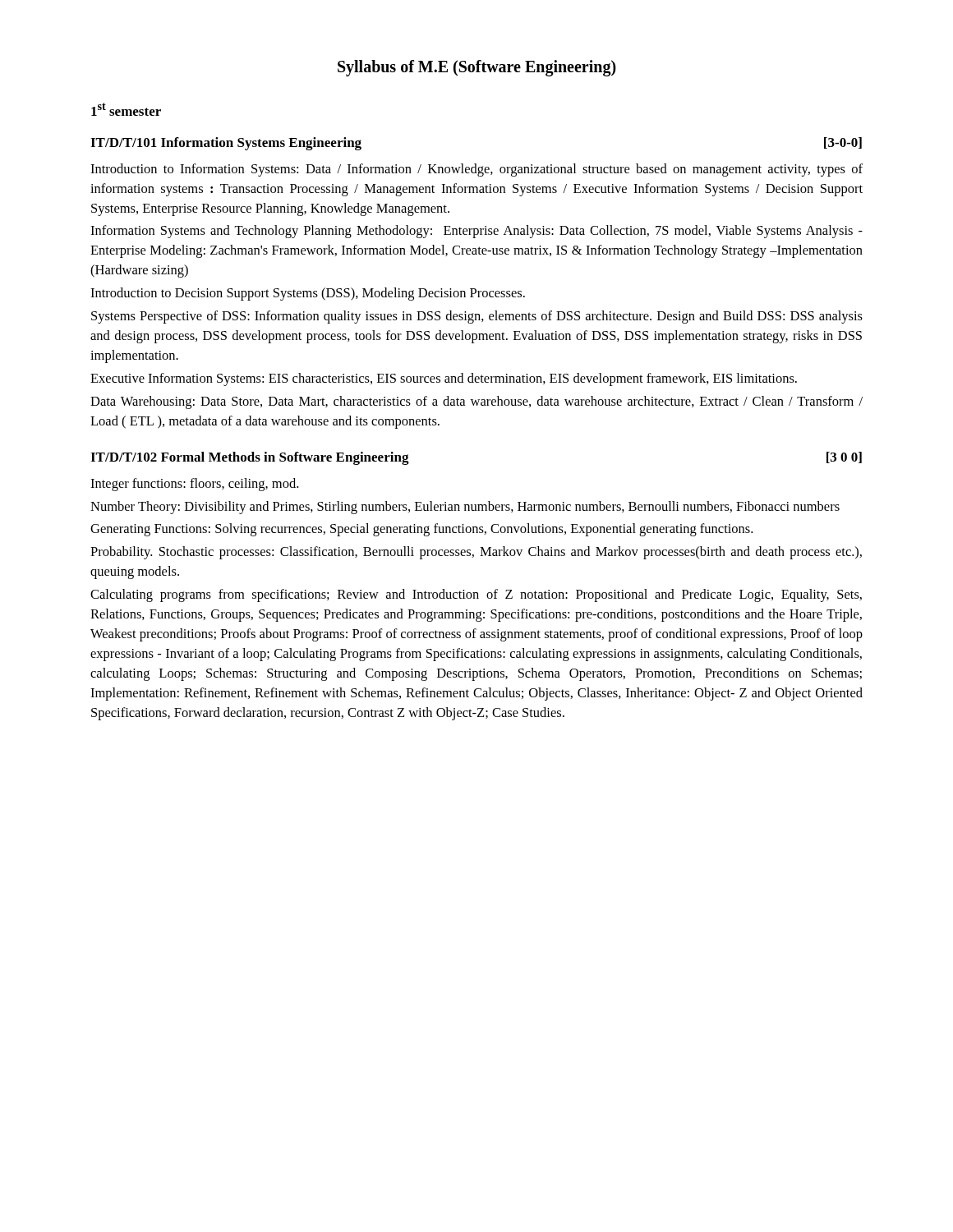Click on the block starting "1st semester"
This screenshot has width=953, height=1232.
126,109
